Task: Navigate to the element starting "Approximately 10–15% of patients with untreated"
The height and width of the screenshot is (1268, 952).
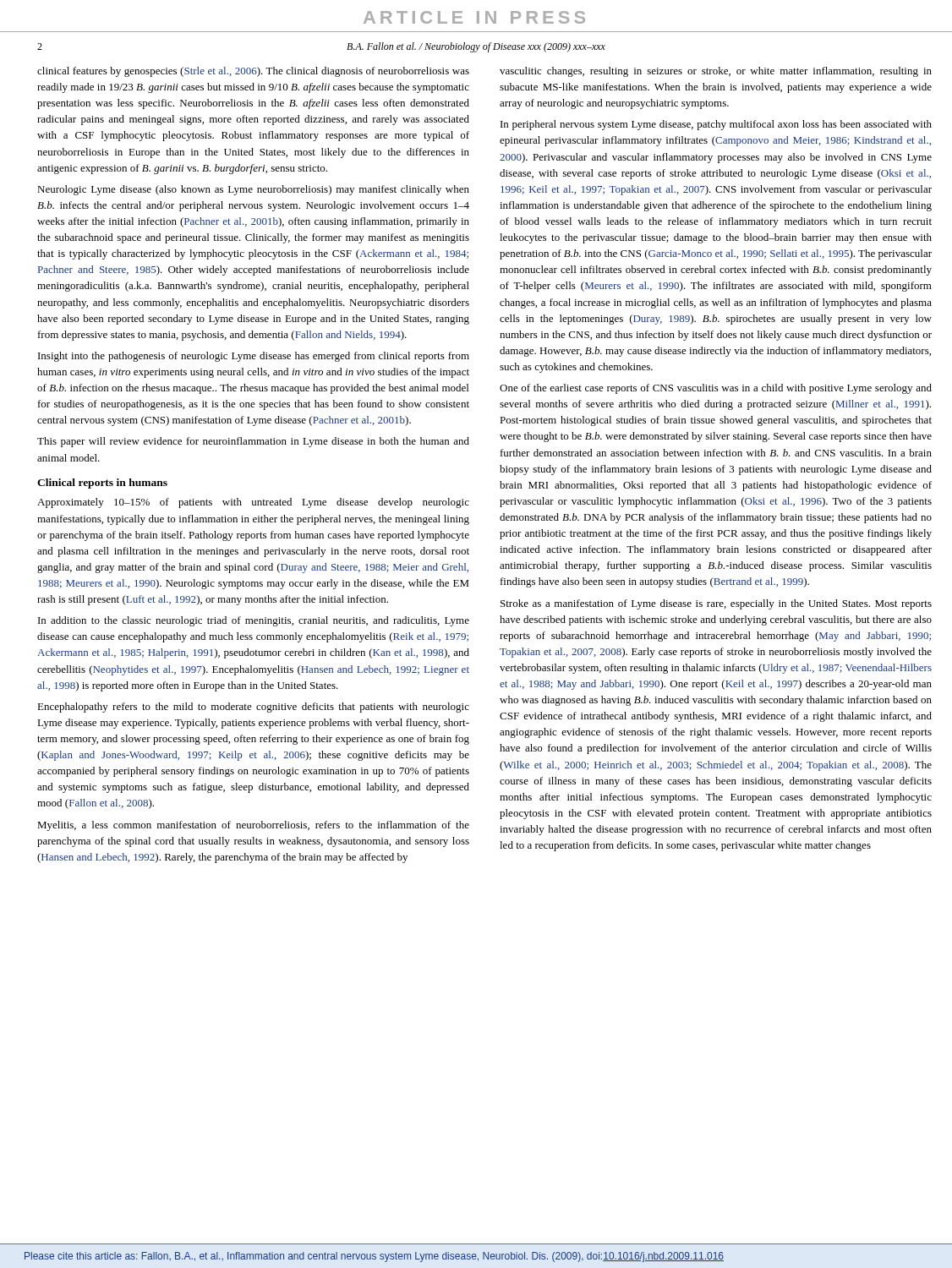Action: tap(253, 551)
